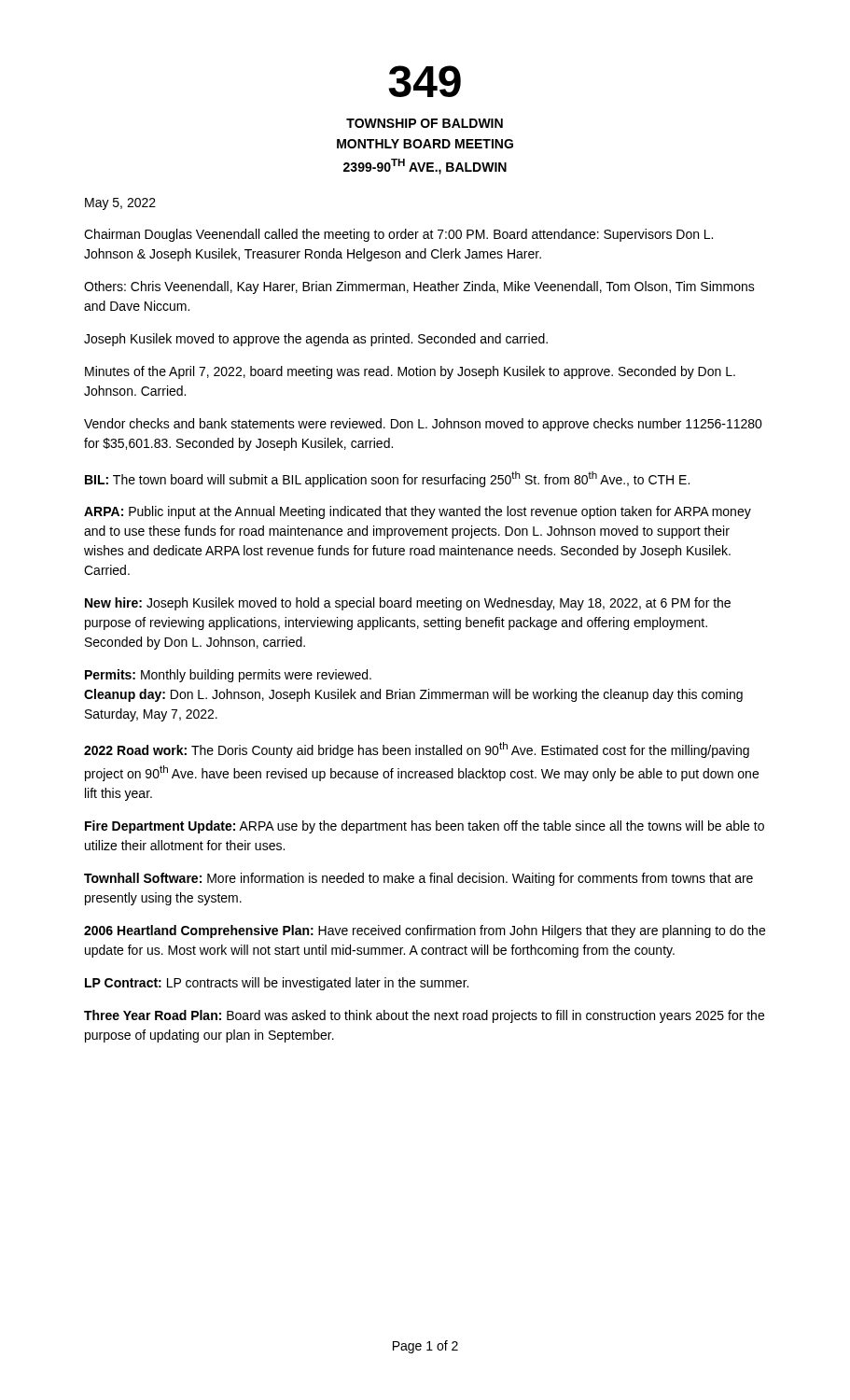The height and width of the screenshot is (1400, 850).
Task: Point to the text starting "New hire: Joseph Kusilek moved to hold a"
Action: coord(408,623)
